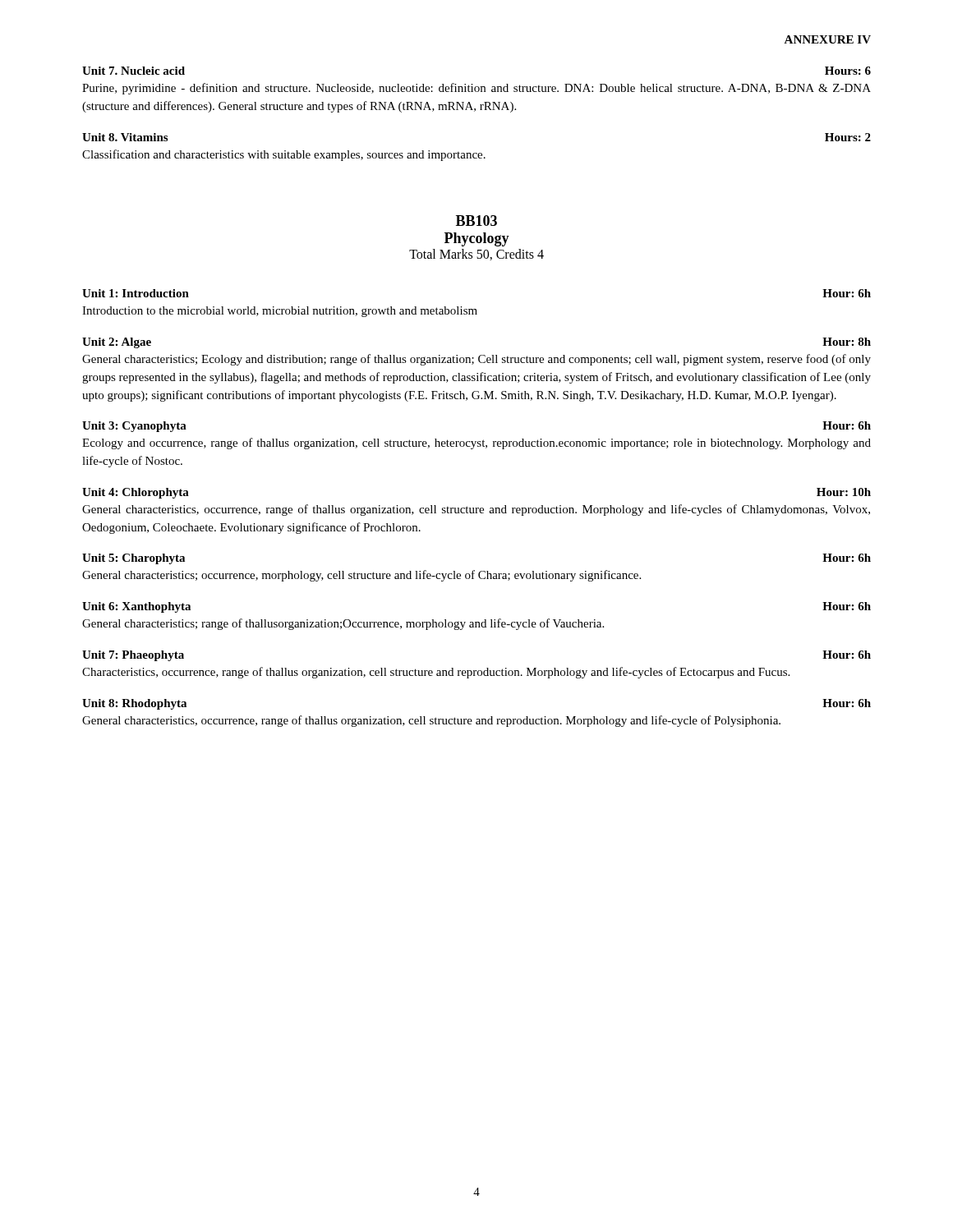Image resolution: width=953 pixels, height=1232 pixels.
Task: Point to "Unit 4: Chlorophyta Hour: 10h"
Action: (138, 493)
